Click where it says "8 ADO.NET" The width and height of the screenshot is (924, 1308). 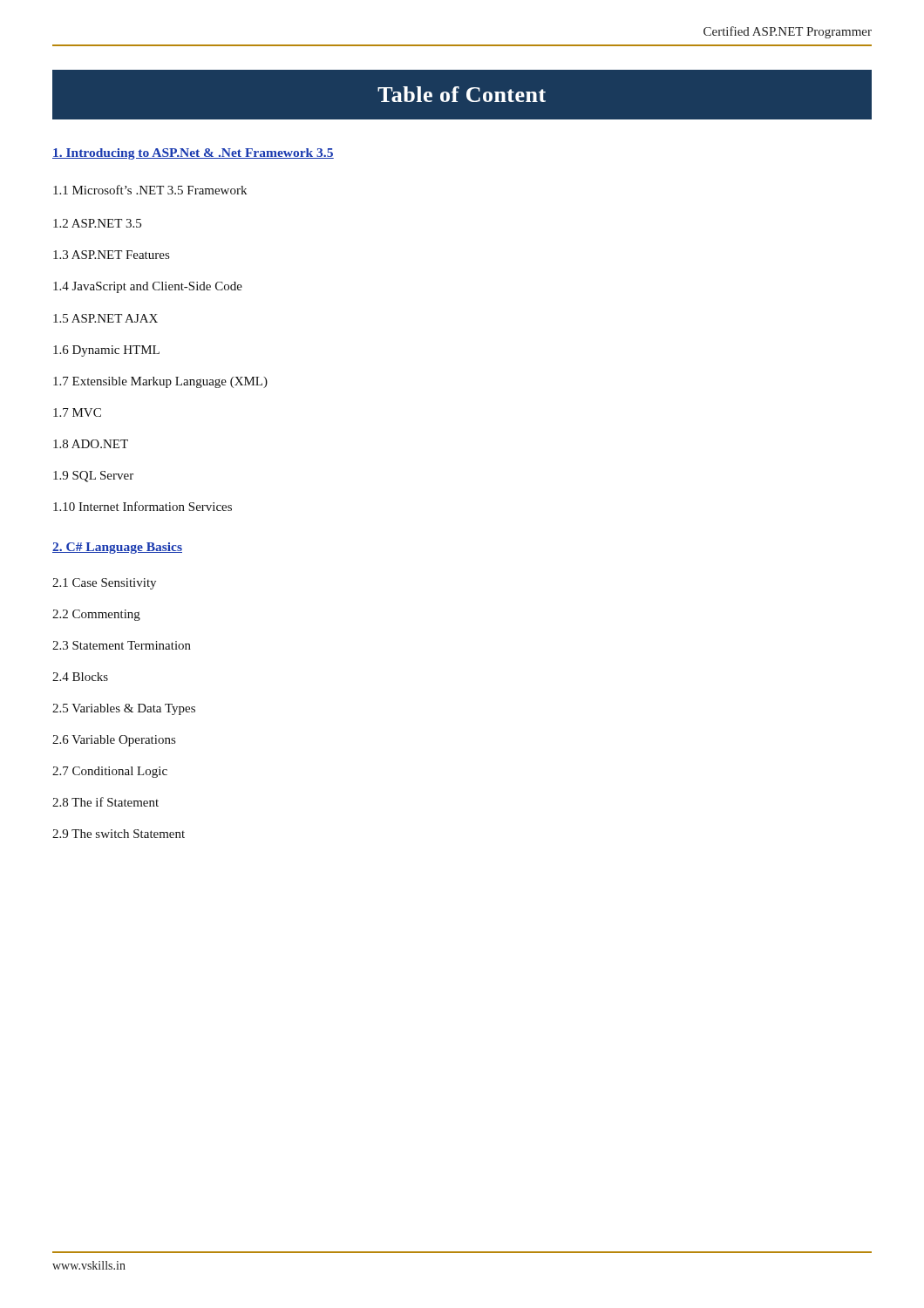click(x=90, y=444)
